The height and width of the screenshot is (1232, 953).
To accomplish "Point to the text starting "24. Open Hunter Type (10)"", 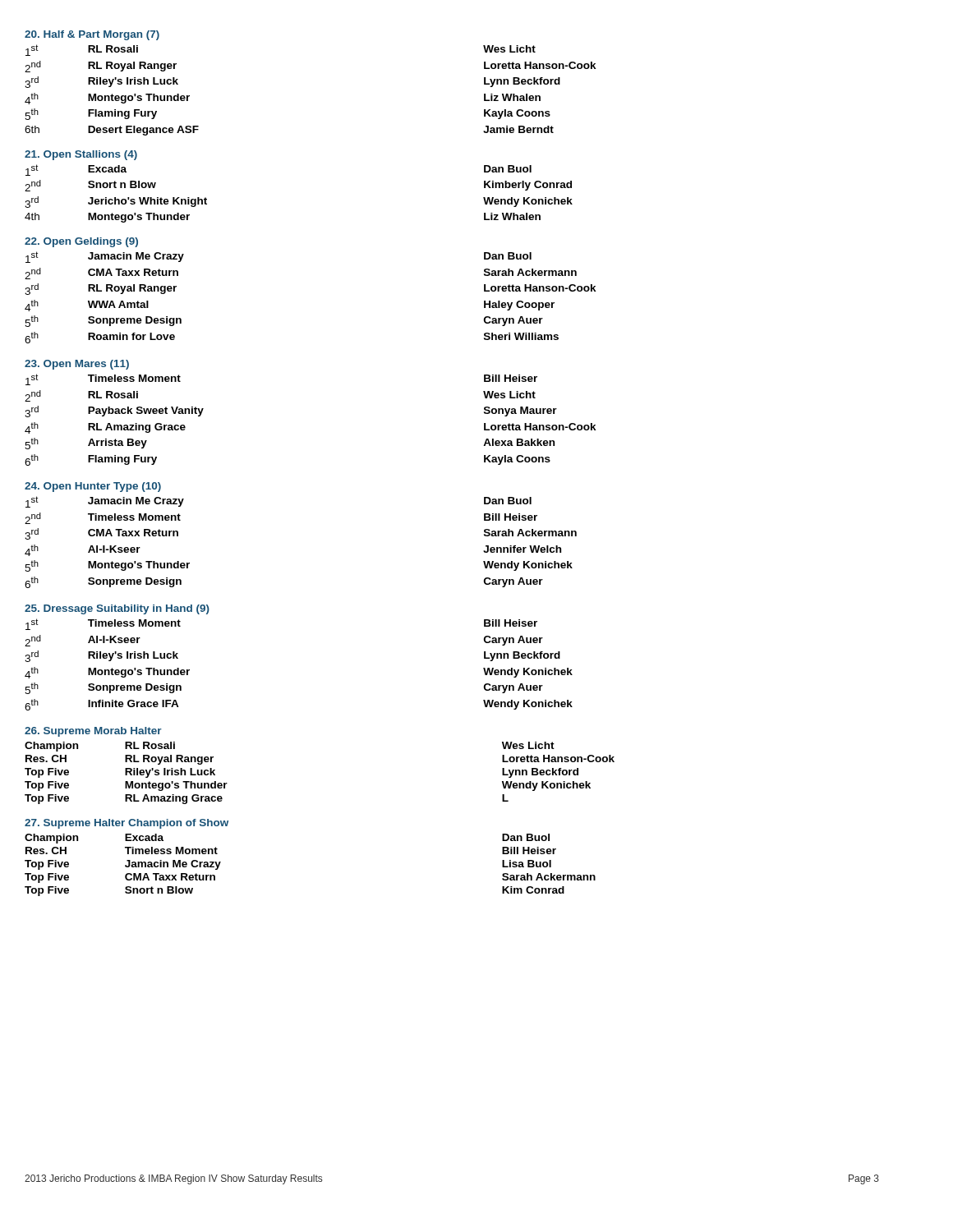I will [93, 486].
